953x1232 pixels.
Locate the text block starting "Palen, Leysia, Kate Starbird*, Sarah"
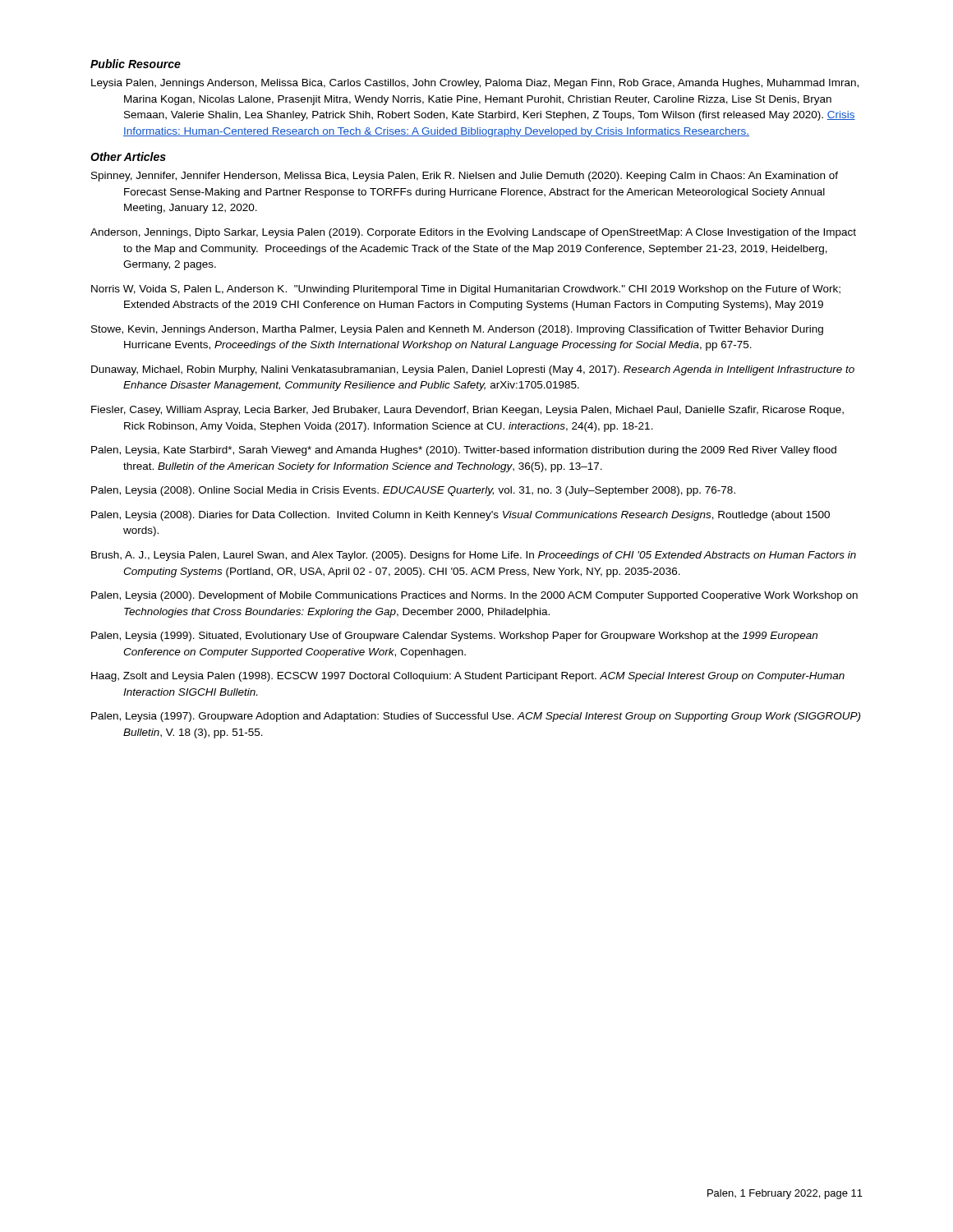coord(464,458)
